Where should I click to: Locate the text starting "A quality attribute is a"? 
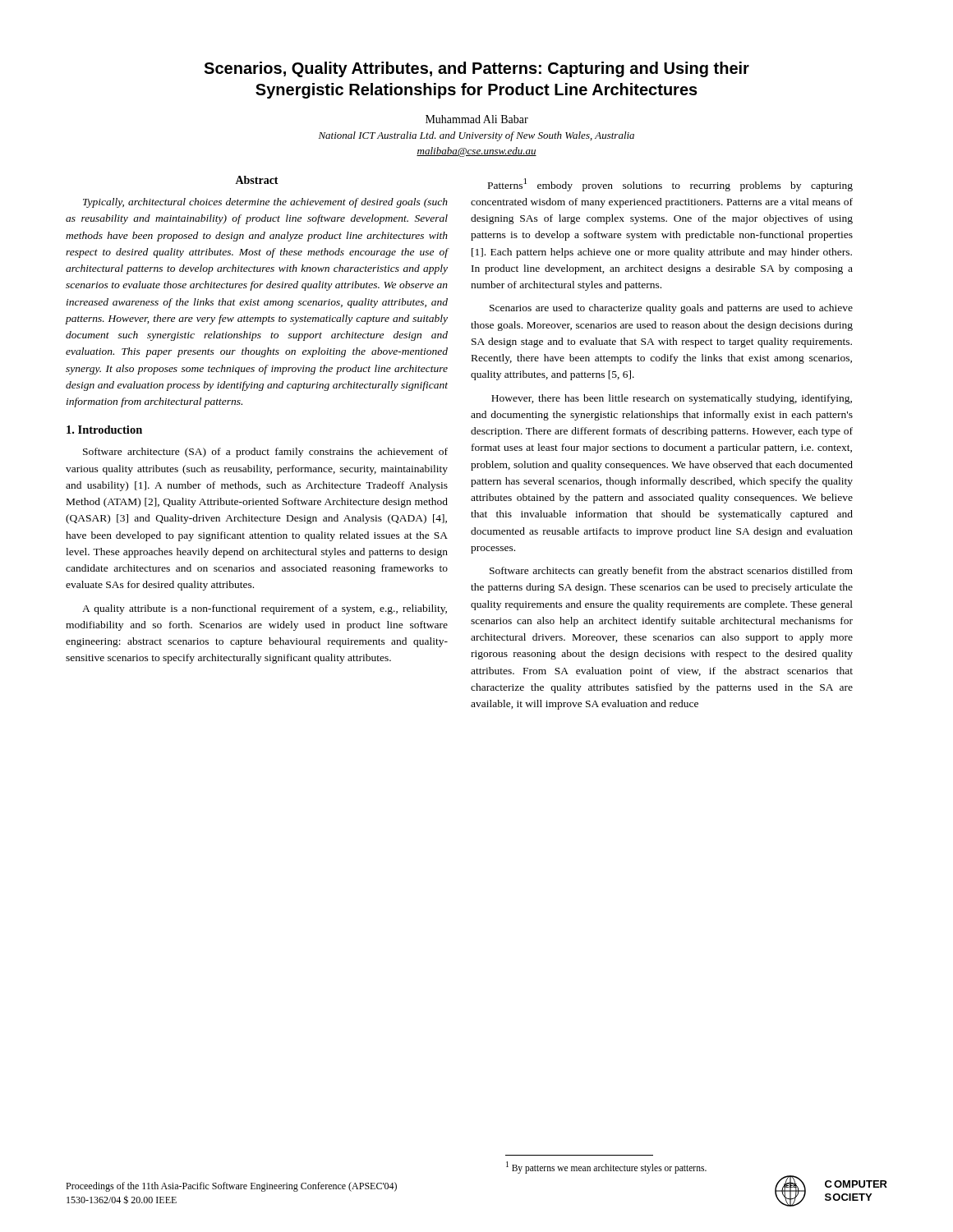click(257, 633)
